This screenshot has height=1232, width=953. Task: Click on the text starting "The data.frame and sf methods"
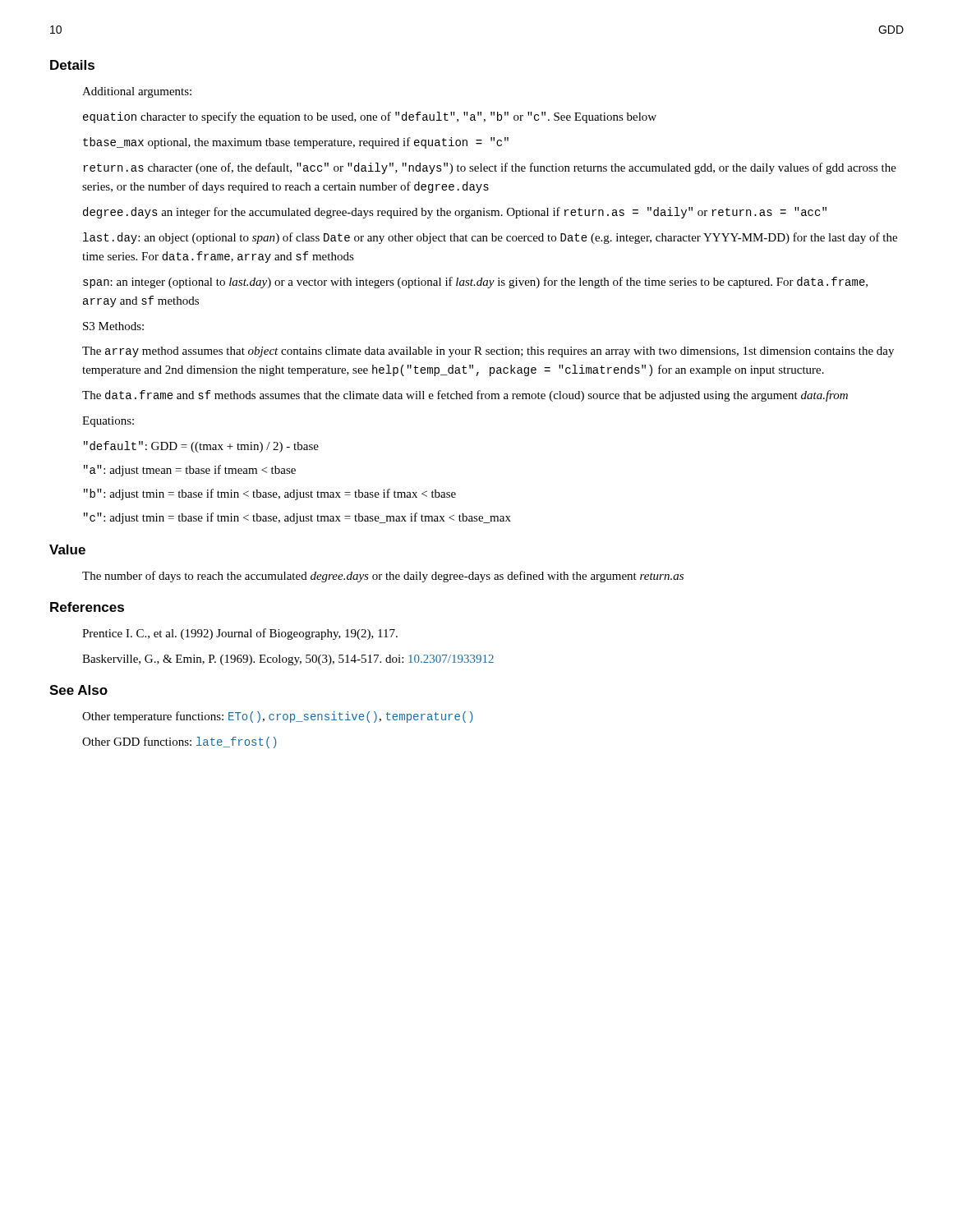point(465,395)
